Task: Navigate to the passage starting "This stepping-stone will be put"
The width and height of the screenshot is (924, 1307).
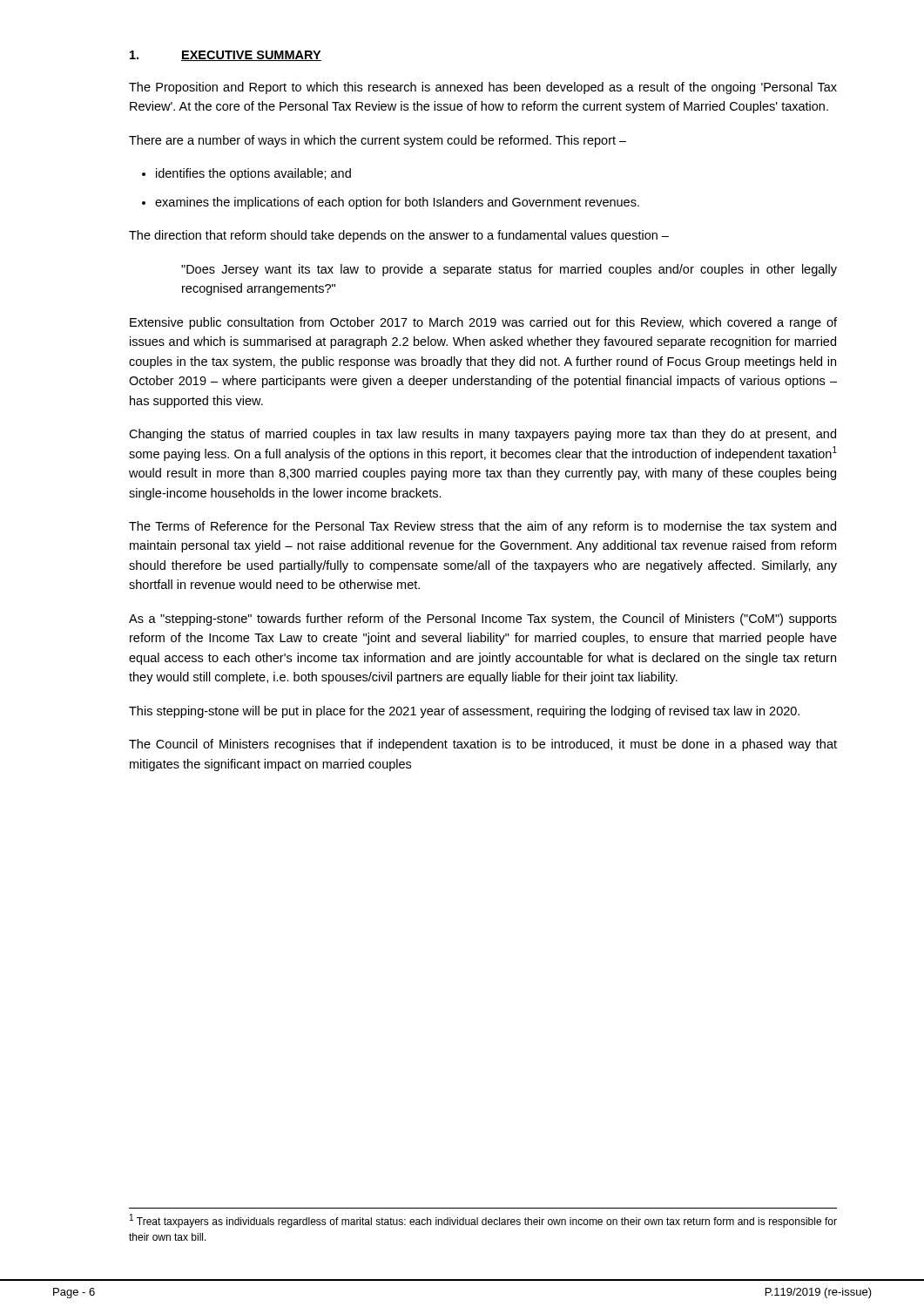Action: click(x=483, y=711)
